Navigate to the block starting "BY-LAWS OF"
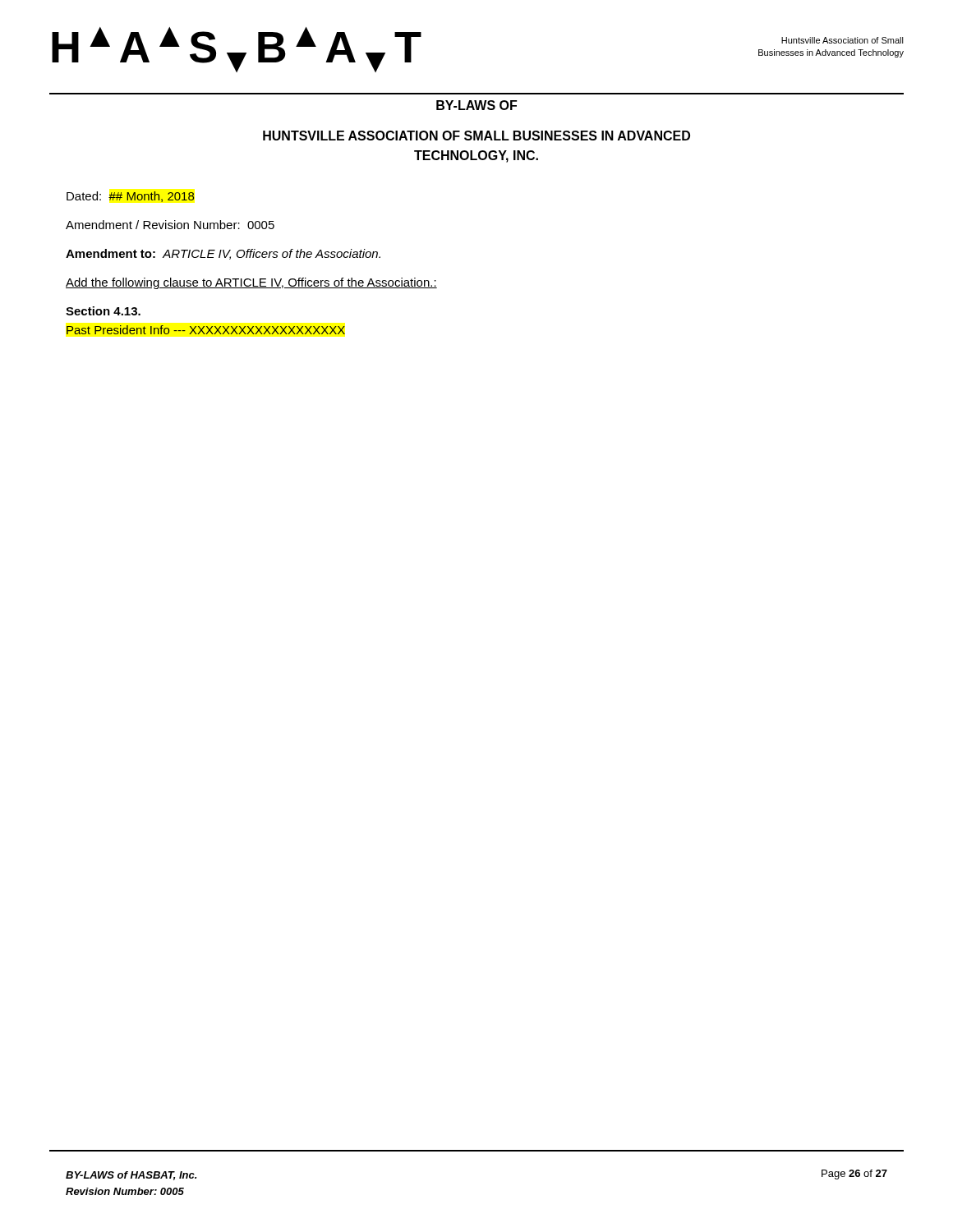Viewport: 953px width, 1232px height. coord(476,106)
